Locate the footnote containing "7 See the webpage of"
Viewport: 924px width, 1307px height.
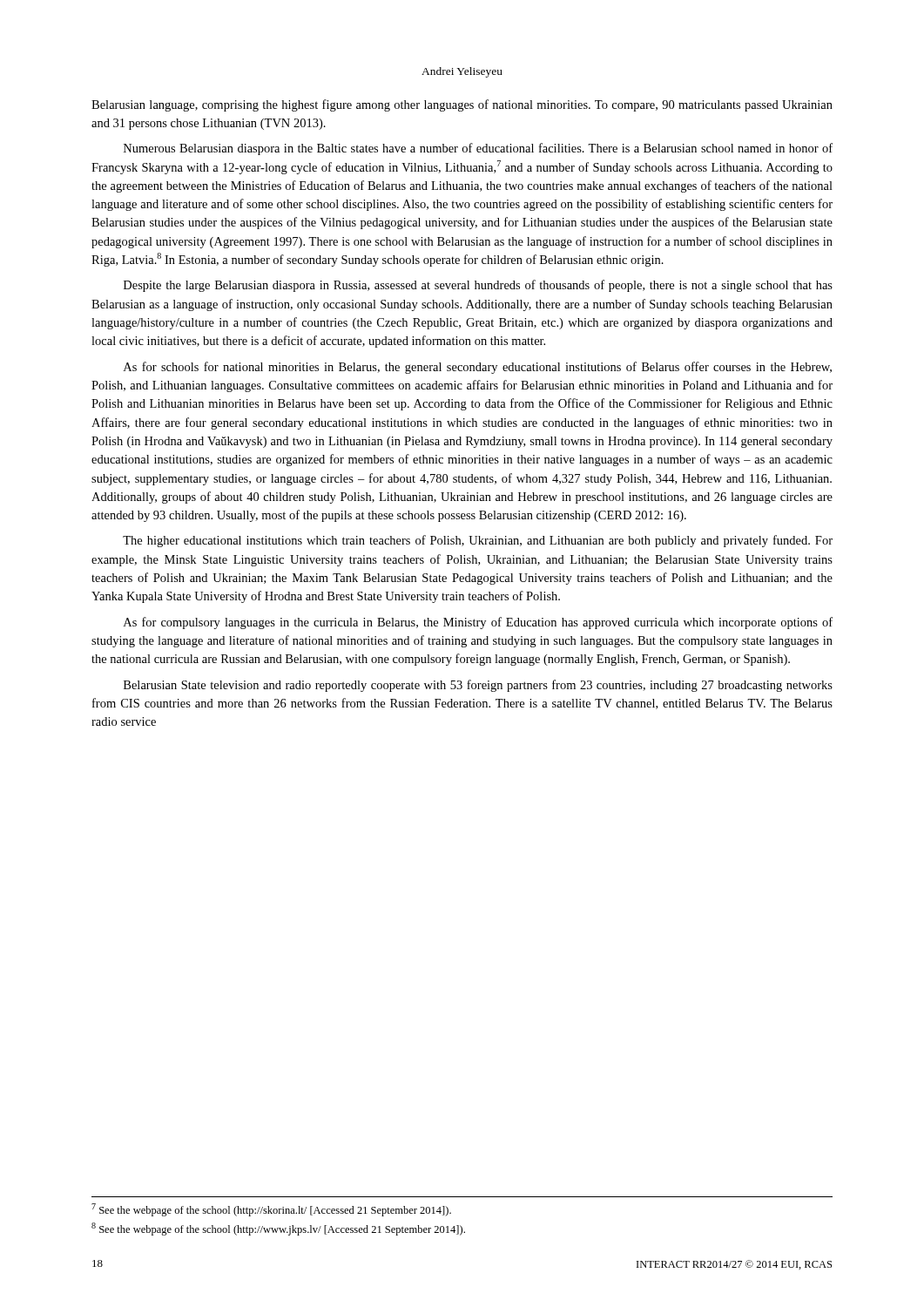pos(272,1209)
